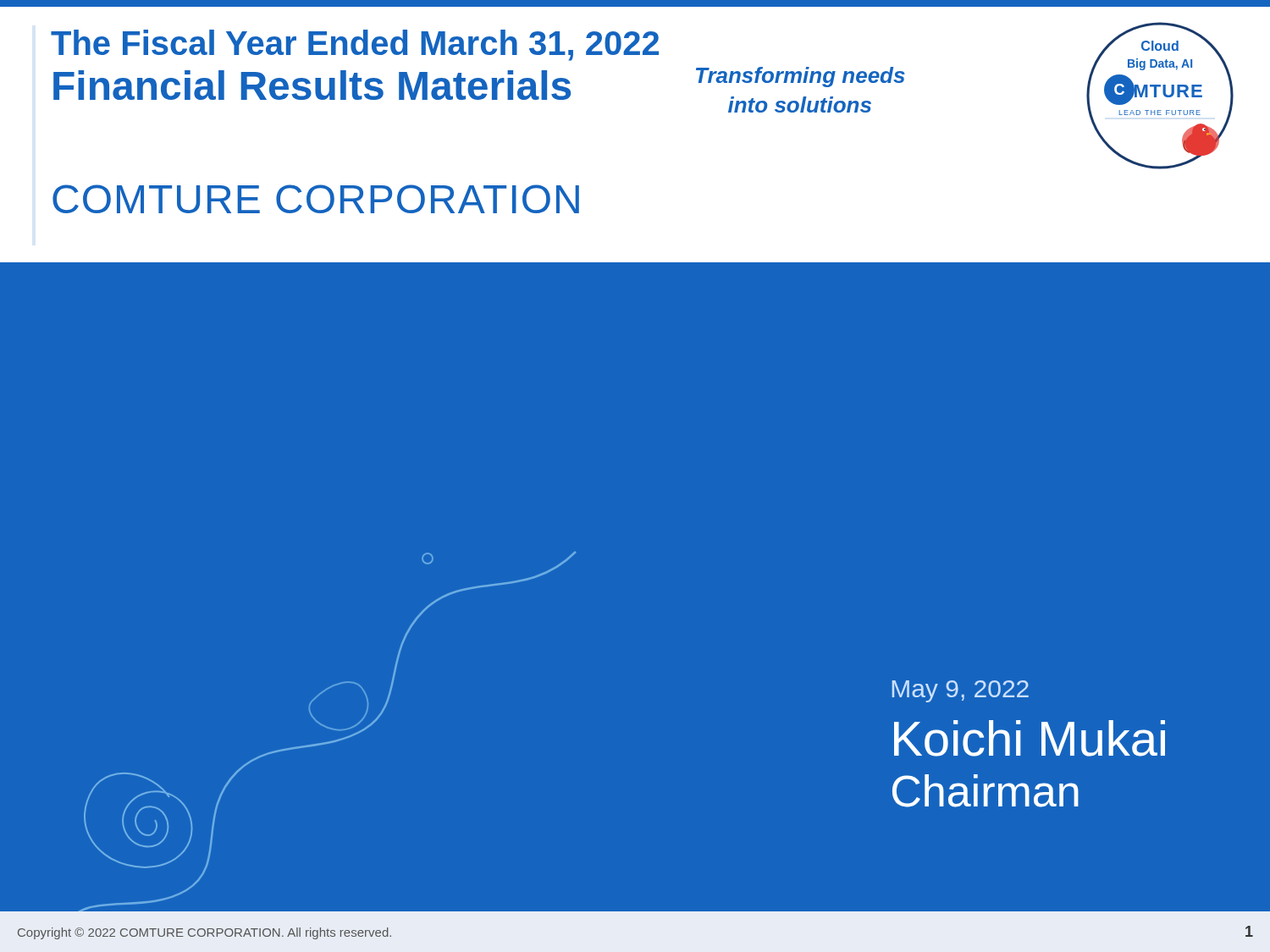Click where it says "COMTURE CORPORATION"
1270x952 pixels.
pos(317,199)
